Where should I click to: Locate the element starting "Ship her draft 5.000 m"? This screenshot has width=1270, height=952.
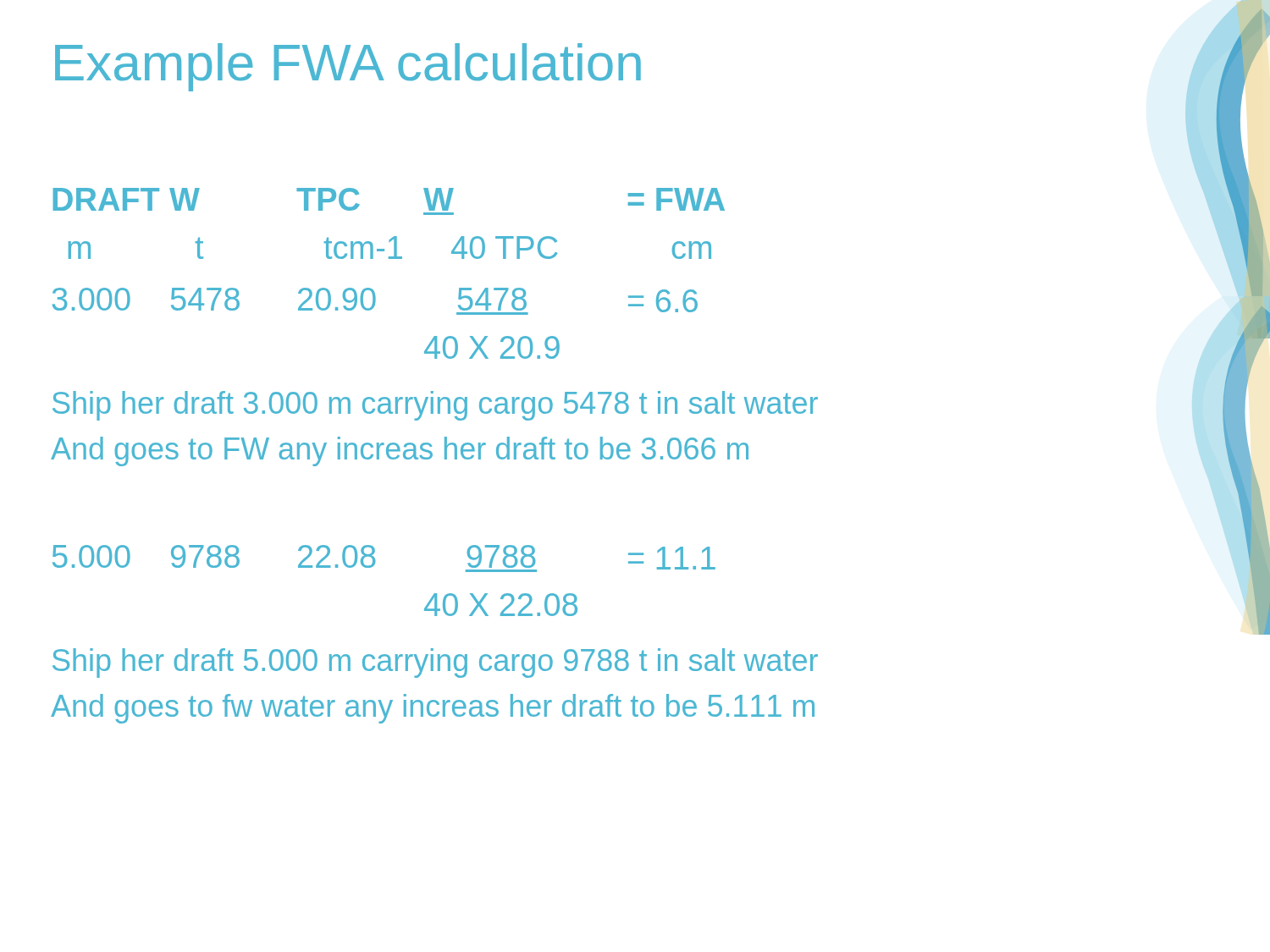(x=435, y=683)
